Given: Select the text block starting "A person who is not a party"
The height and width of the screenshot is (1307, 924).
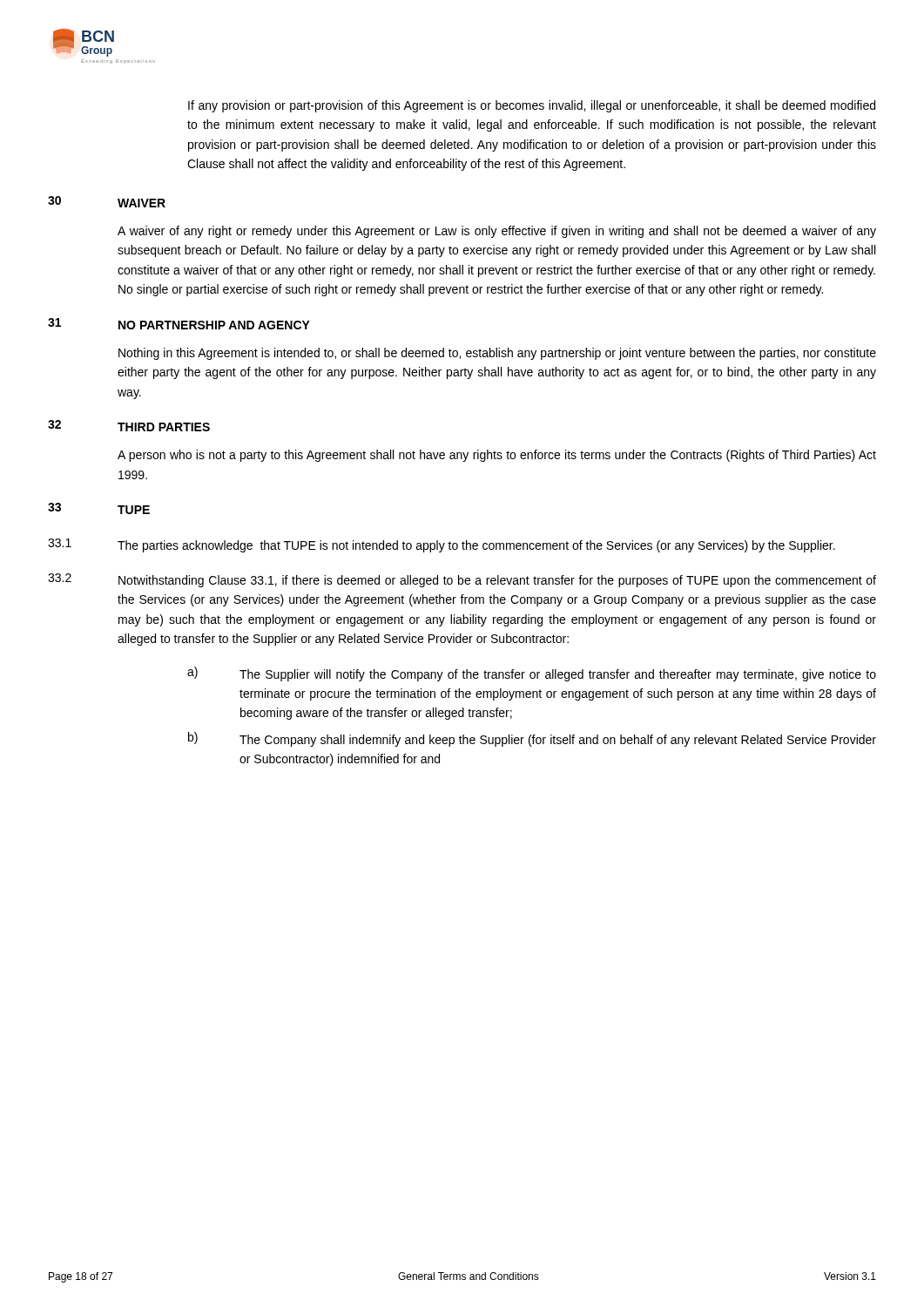Looking at the screenshot, I should [497, 465].
